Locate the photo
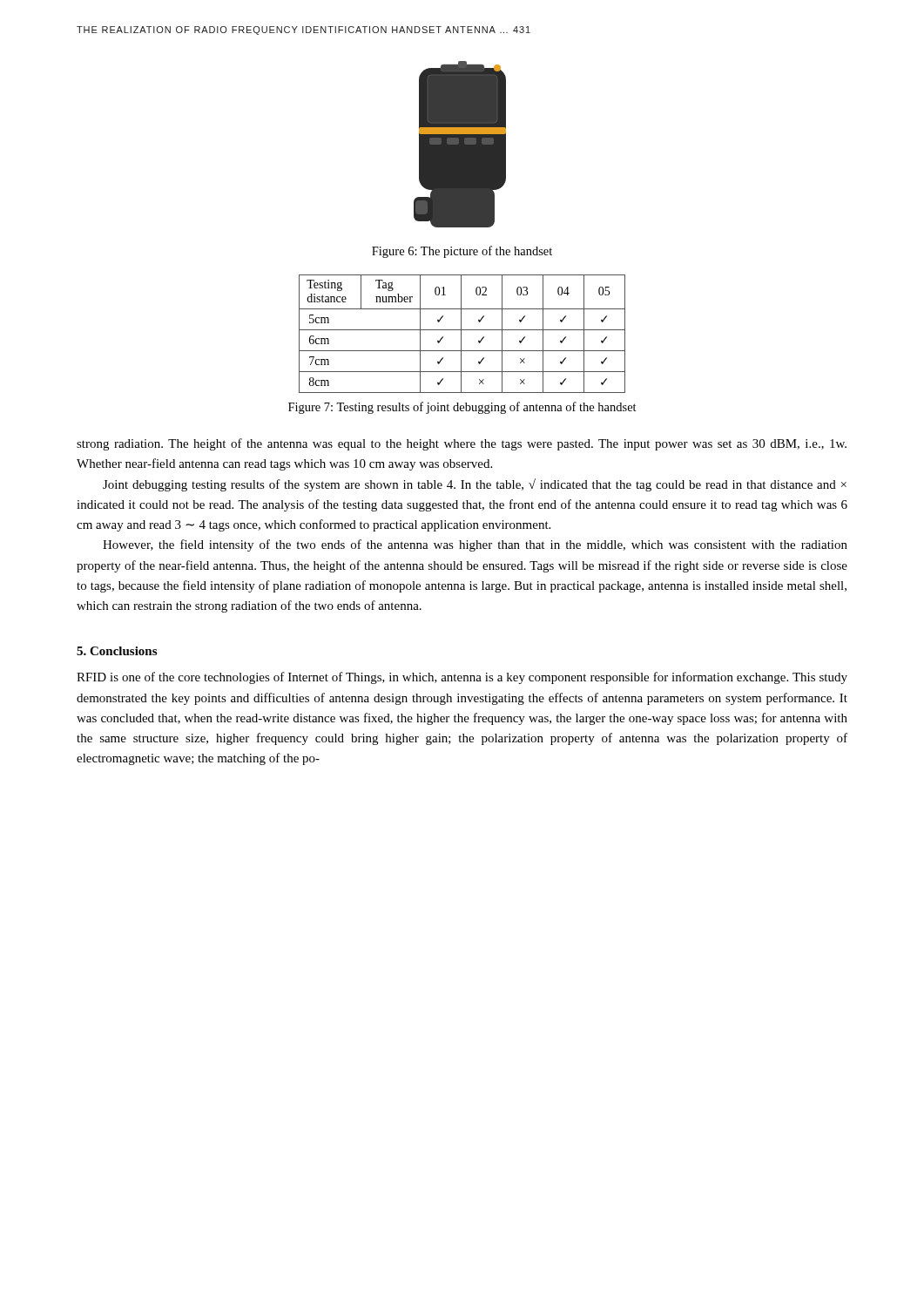 (462, 148)
